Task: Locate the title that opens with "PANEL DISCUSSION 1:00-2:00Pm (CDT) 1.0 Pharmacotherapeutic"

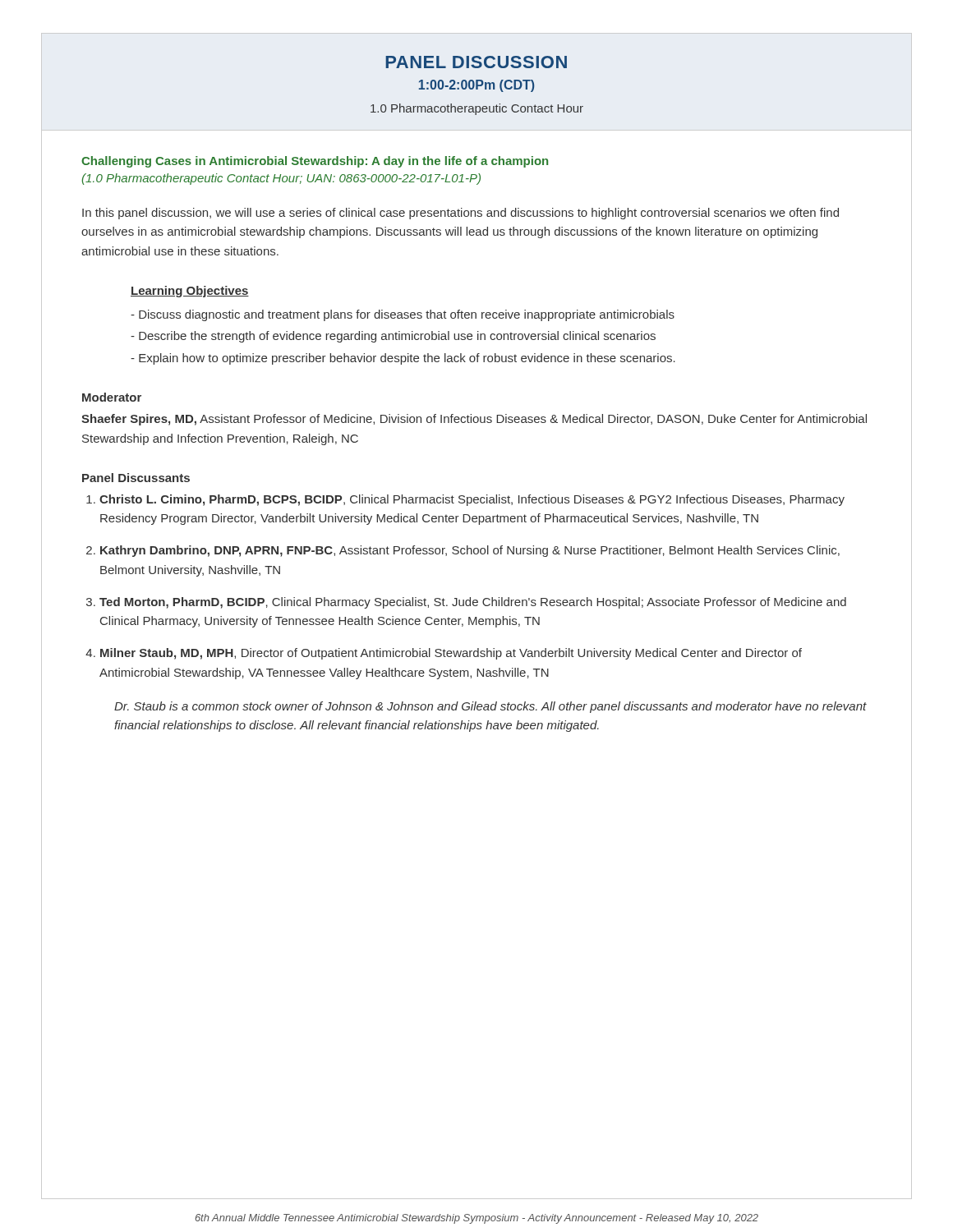Action: tap(476, 83)
